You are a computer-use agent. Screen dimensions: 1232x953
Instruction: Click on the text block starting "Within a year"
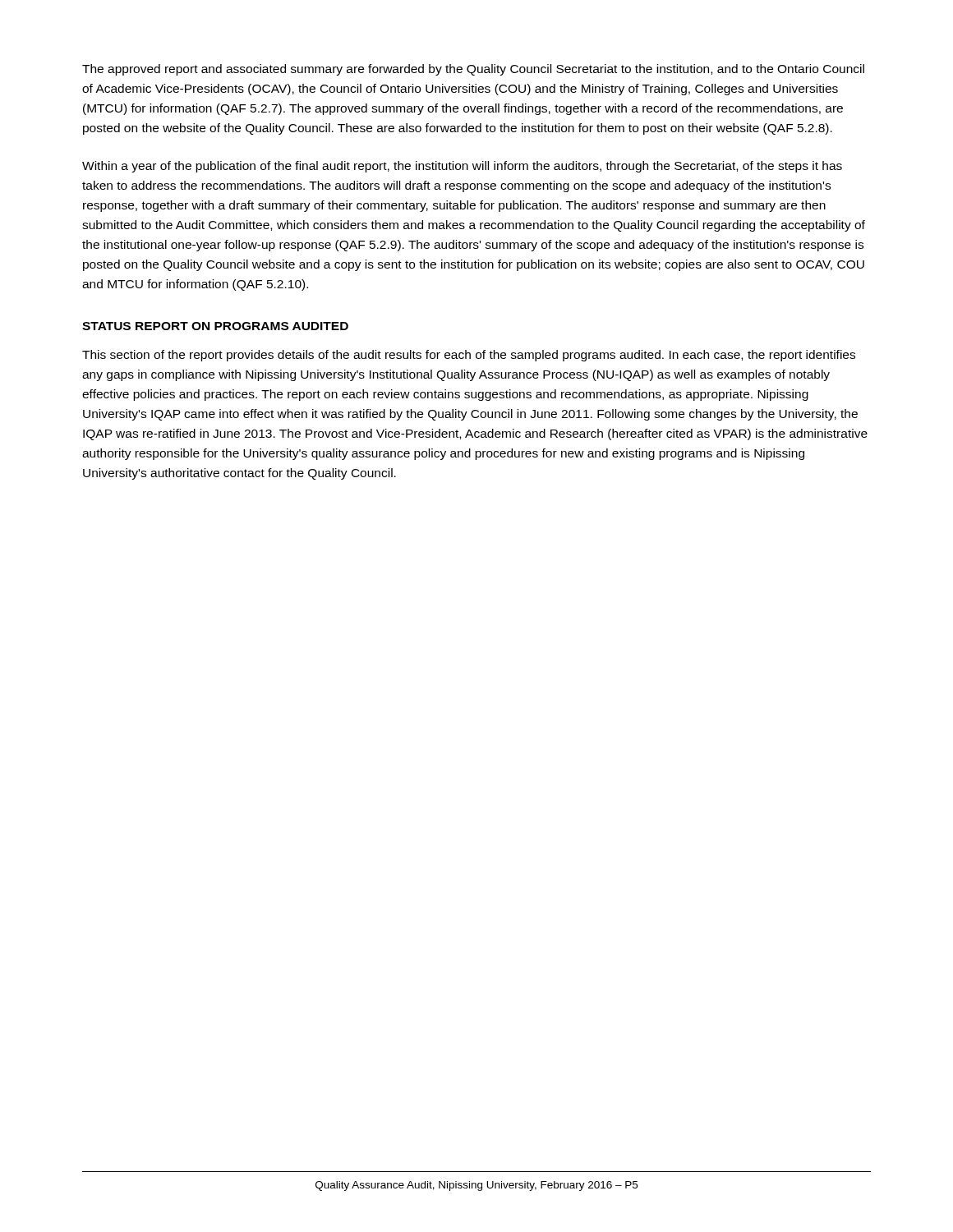point(474,225)
